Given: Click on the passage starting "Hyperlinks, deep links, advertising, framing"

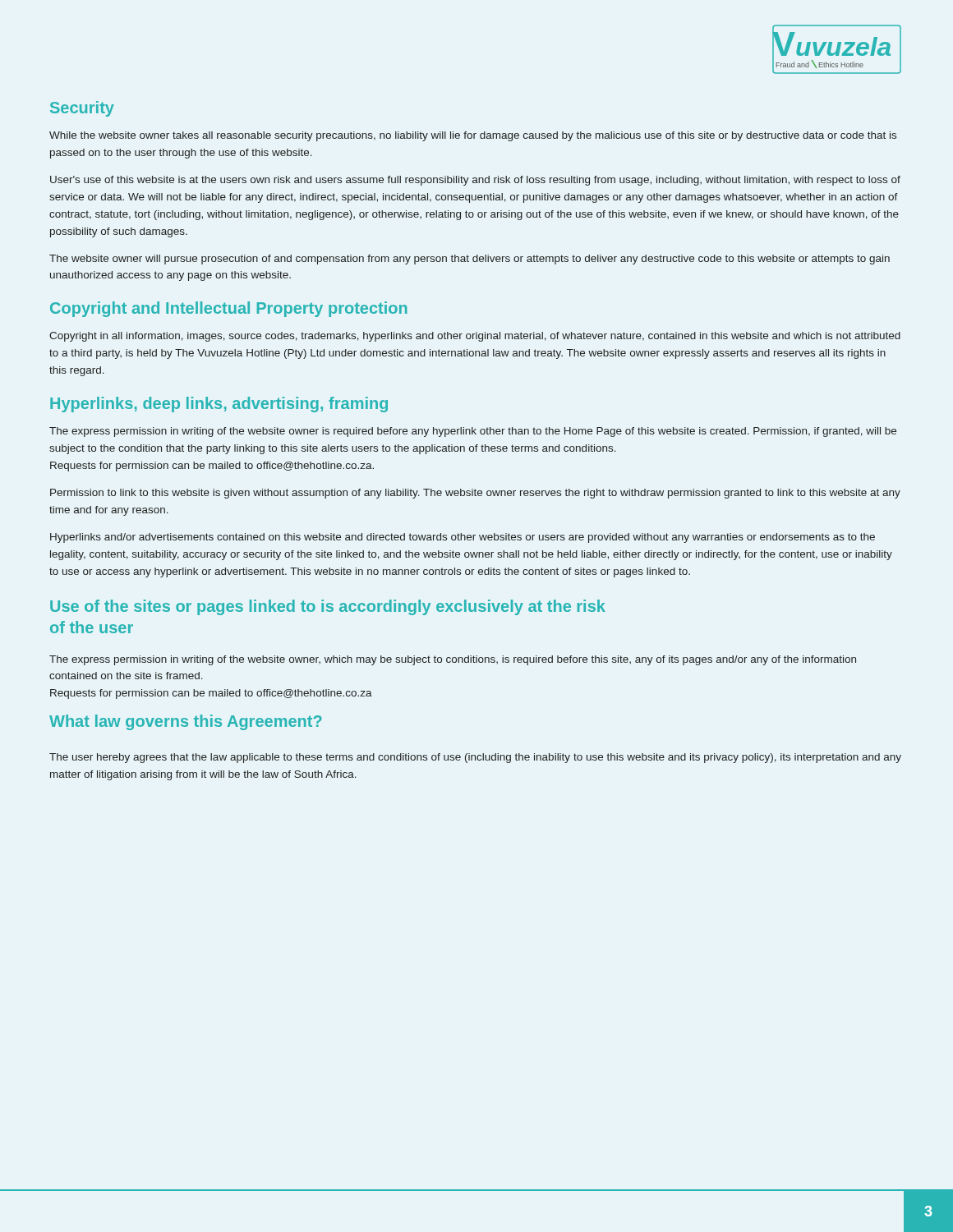Looking at the screenshot, I should tap(219, 403).
